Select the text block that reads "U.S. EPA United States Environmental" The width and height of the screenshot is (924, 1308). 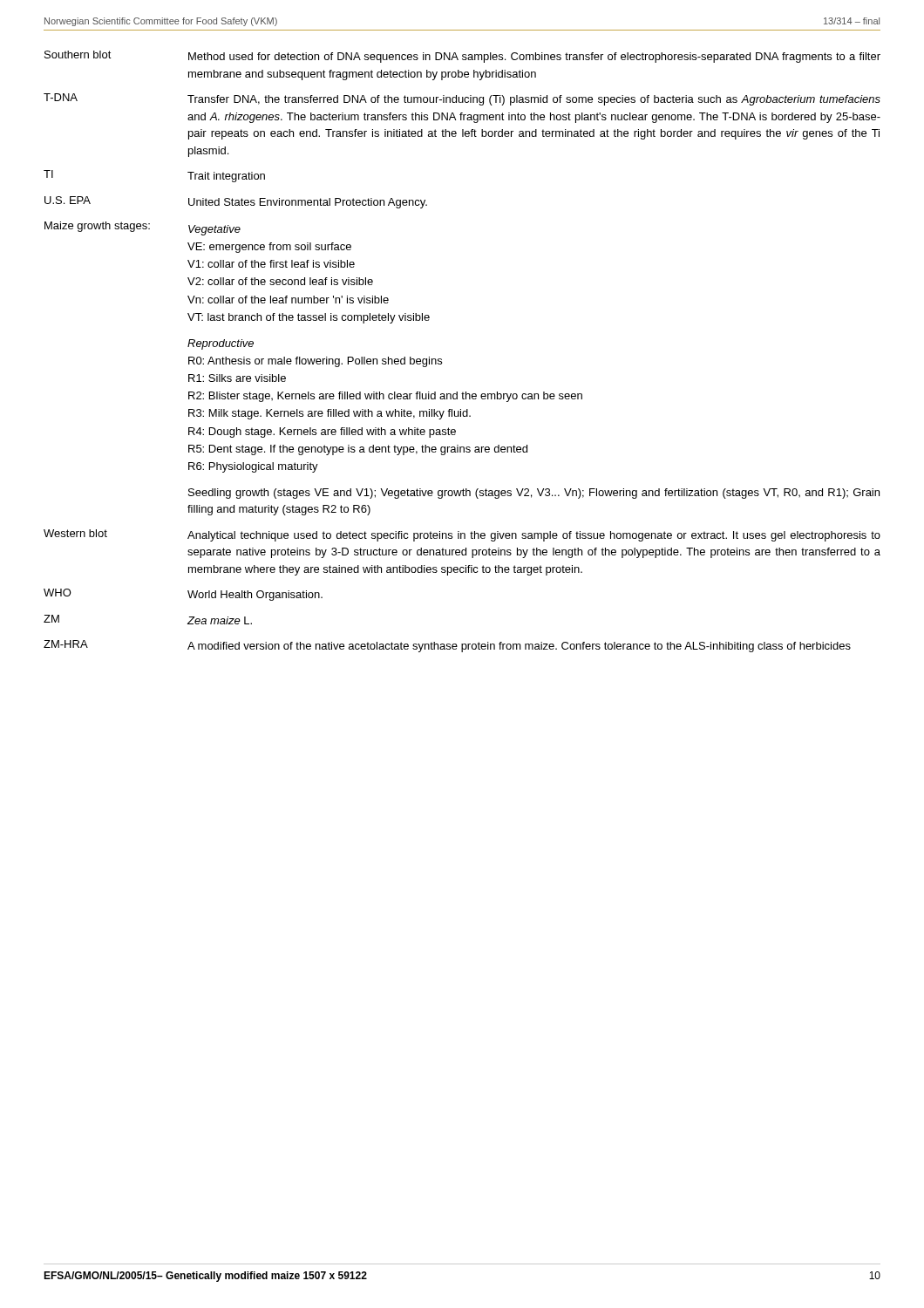[236, 202]
